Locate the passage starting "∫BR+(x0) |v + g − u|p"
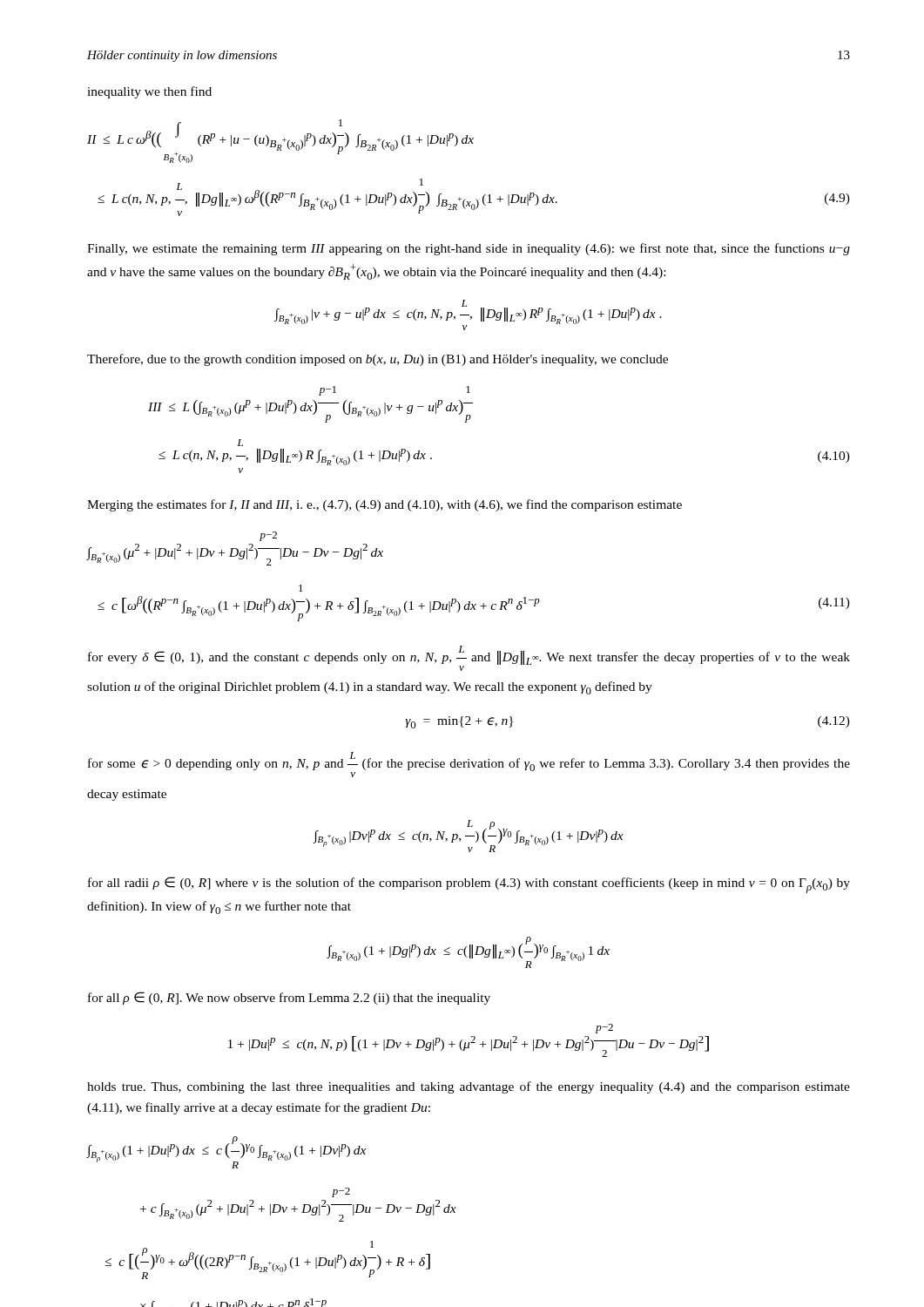Image resolution: width=924 pixels, height=1307 pixels. (469, 315)
